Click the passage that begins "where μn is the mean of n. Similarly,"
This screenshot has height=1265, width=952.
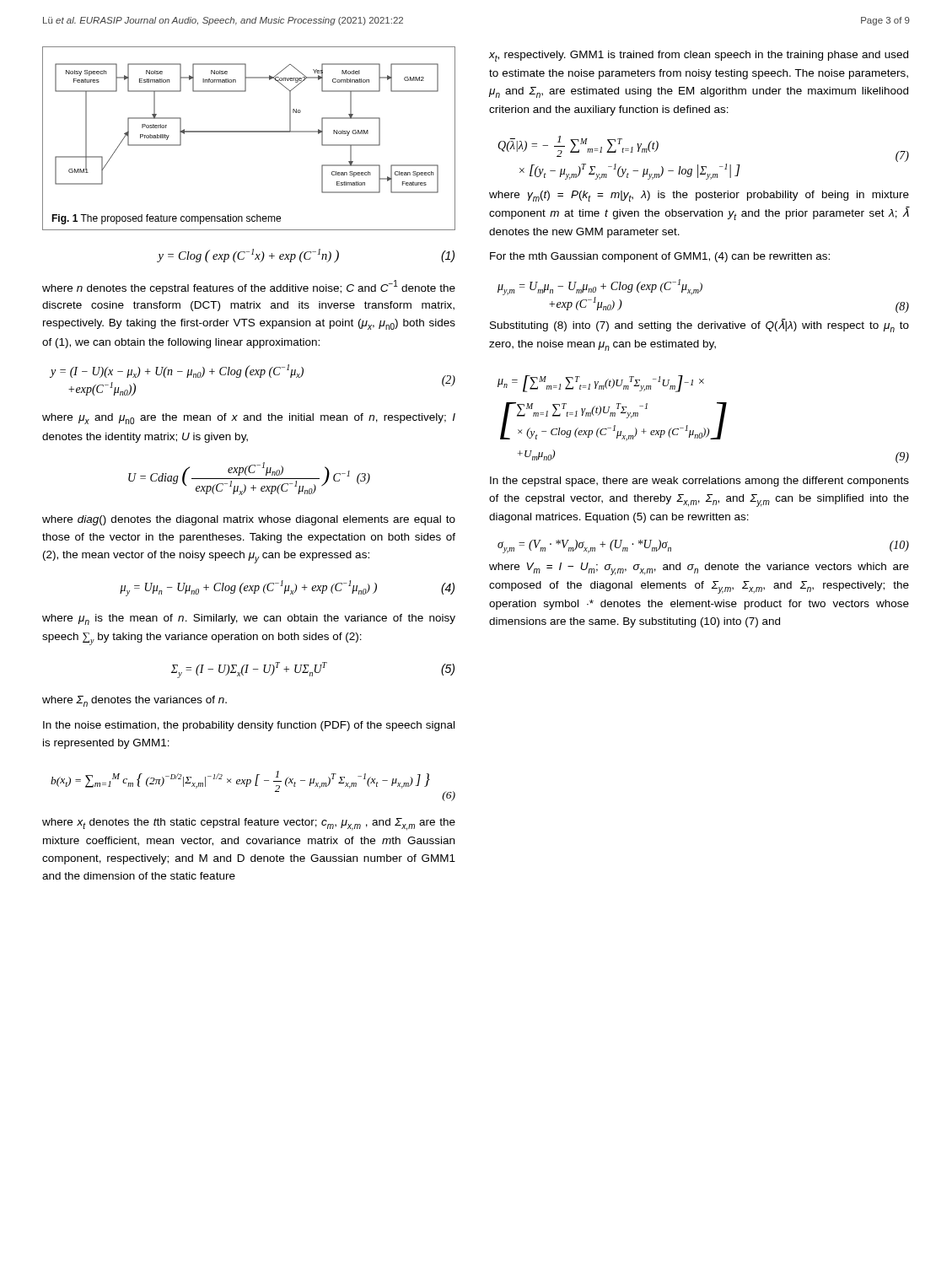[x=249, y=628]
